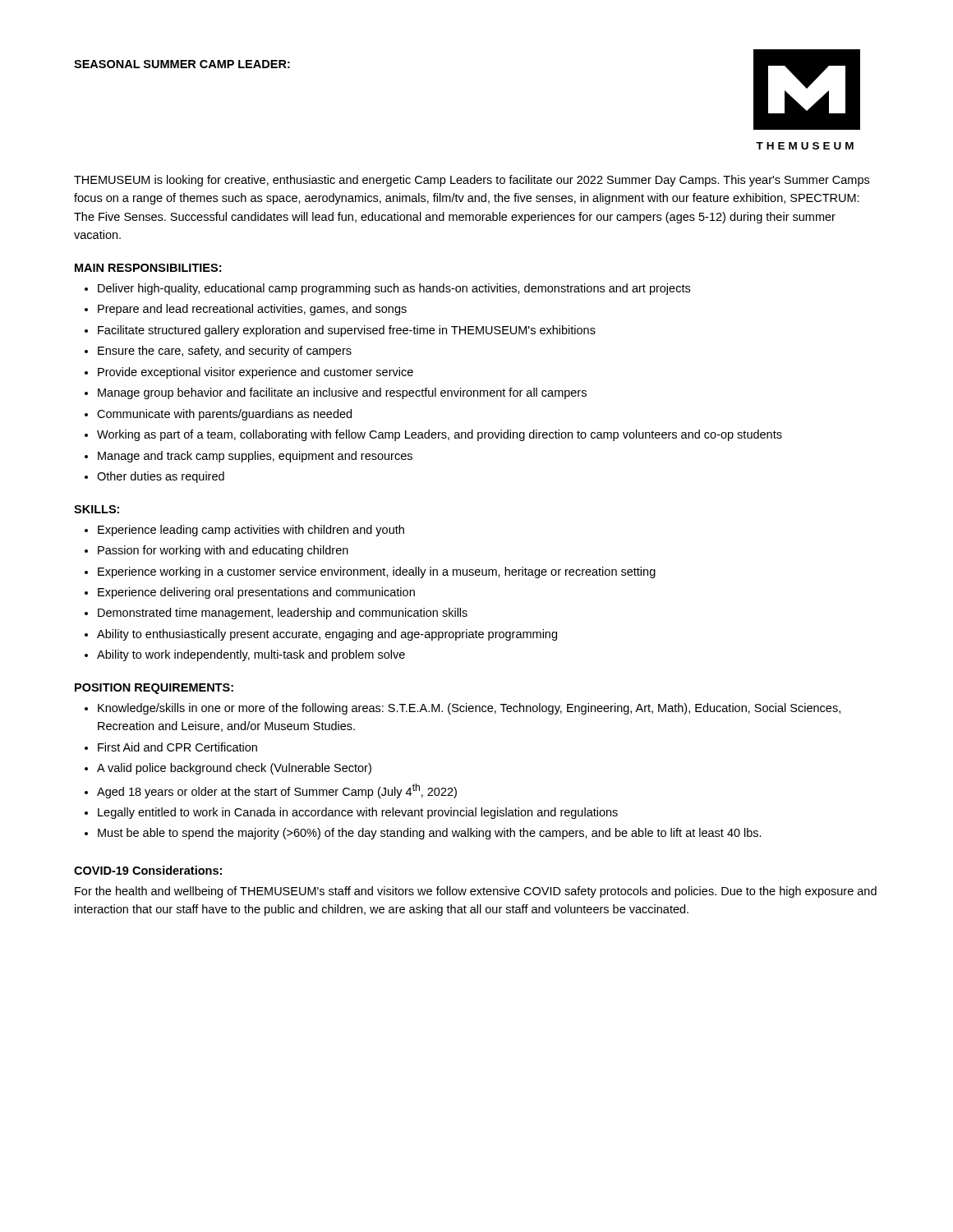Select the section header that reads "SEASONAL SUMMER CAMP LEADER:"
953x1232 pixels.
[x=182, y=64]
